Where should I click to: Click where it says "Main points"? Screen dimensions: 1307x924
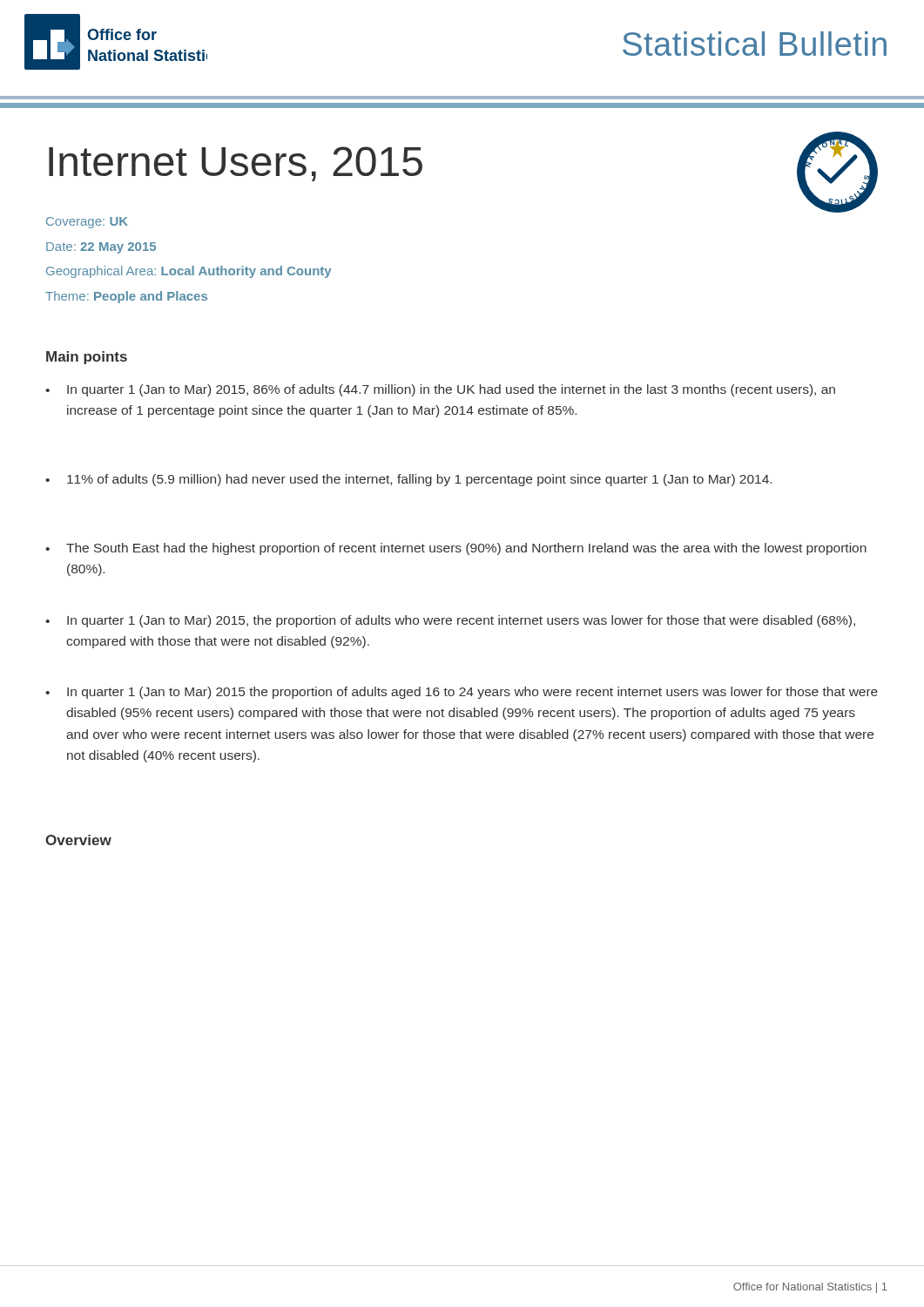coord(86,357)
